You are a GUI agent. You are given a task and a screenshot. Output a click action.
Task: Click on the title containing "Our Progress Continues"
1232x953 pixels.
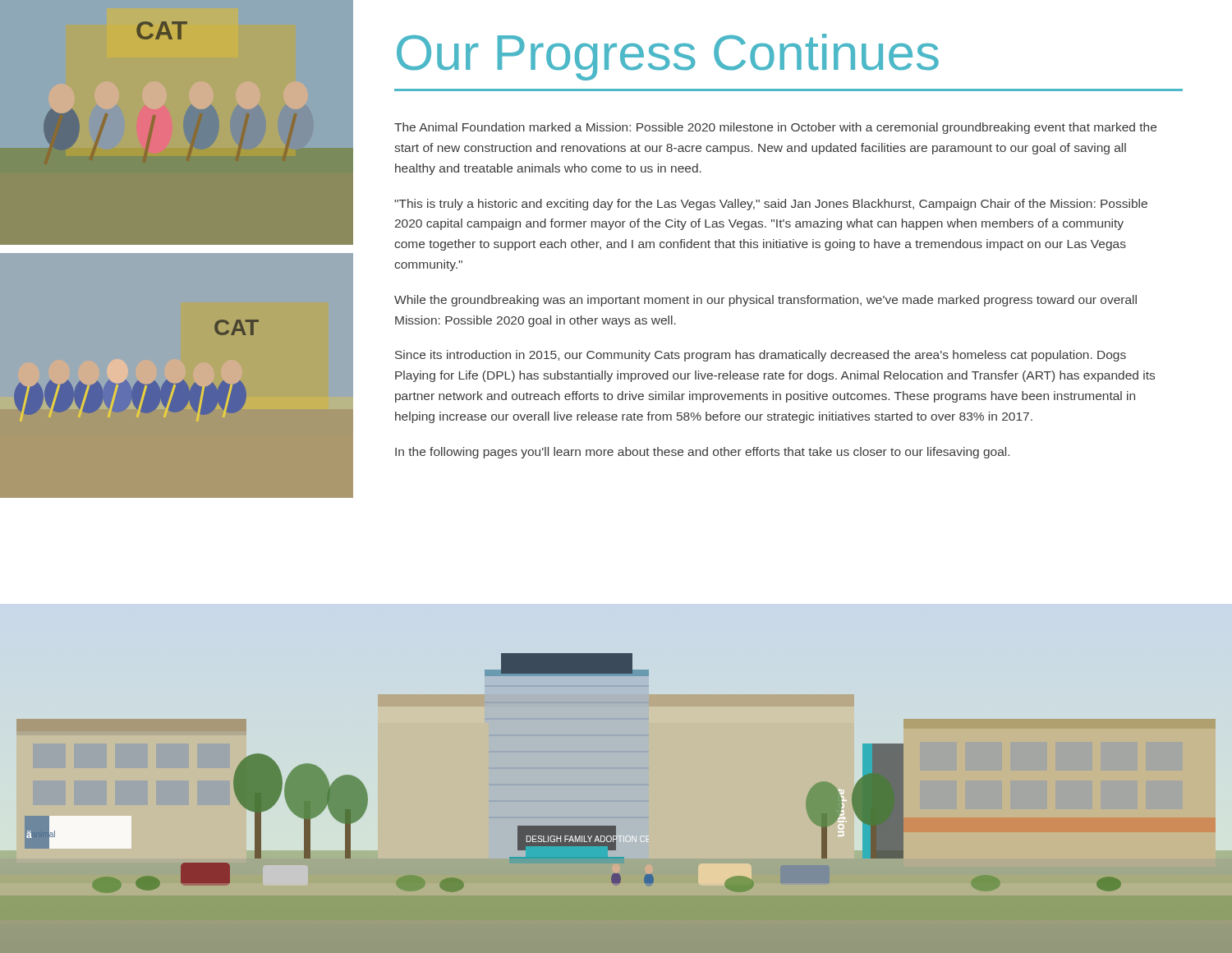667,53
